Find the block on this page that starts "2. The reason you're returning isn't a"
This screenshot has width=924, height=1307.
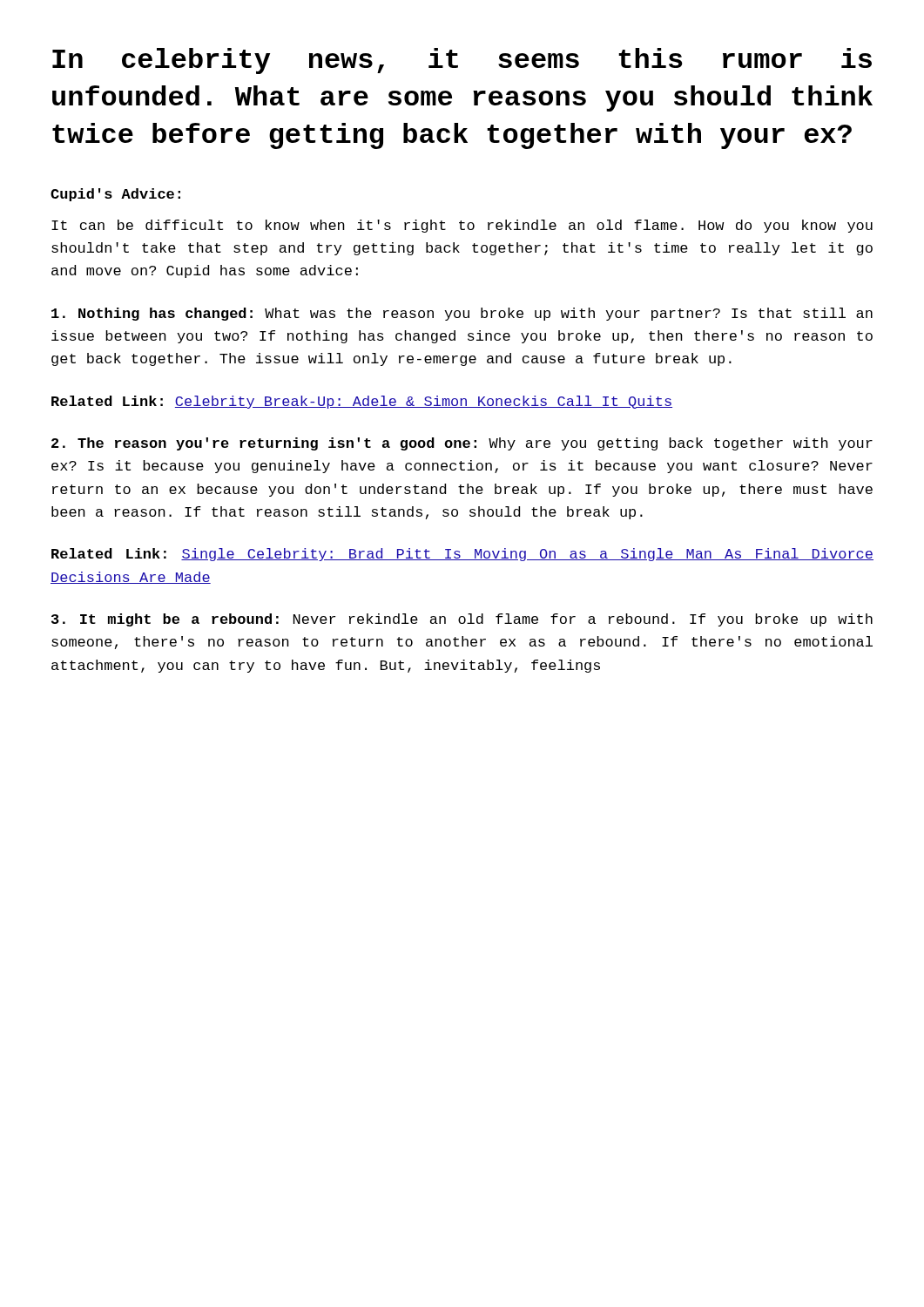coord(462,478)
